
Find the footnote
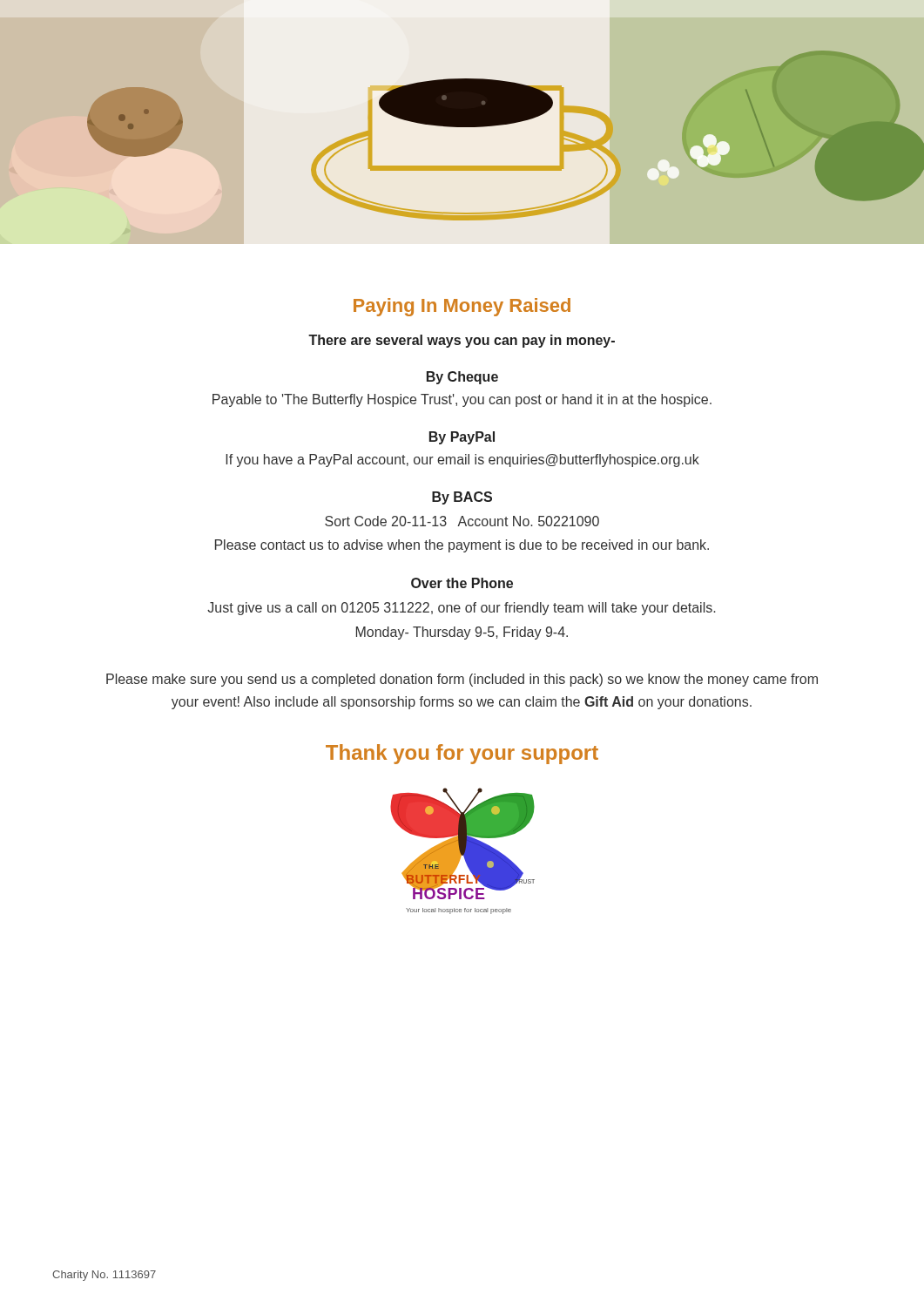coord(104,1274)
